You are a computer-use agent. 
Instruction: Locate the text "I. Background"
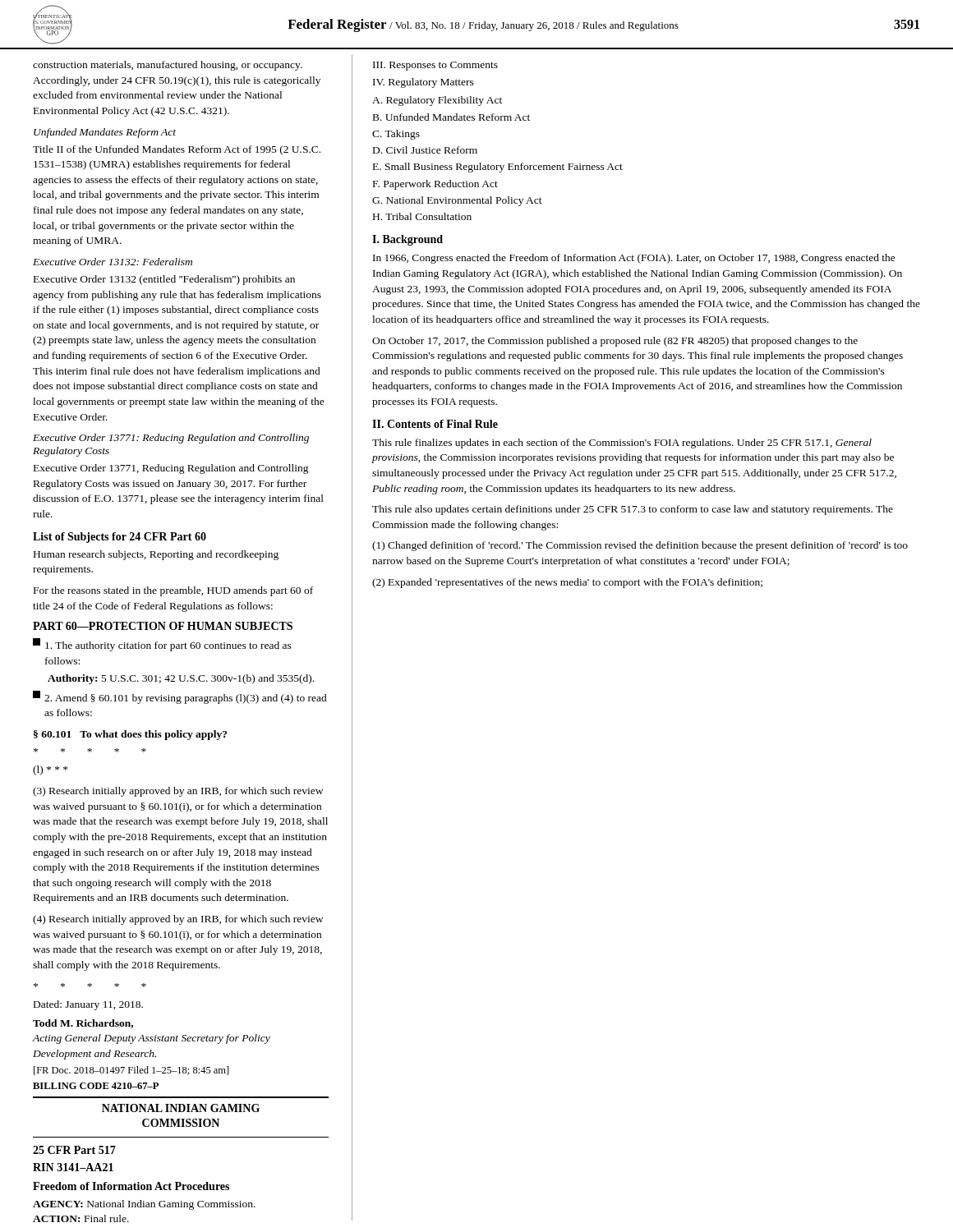408,240
